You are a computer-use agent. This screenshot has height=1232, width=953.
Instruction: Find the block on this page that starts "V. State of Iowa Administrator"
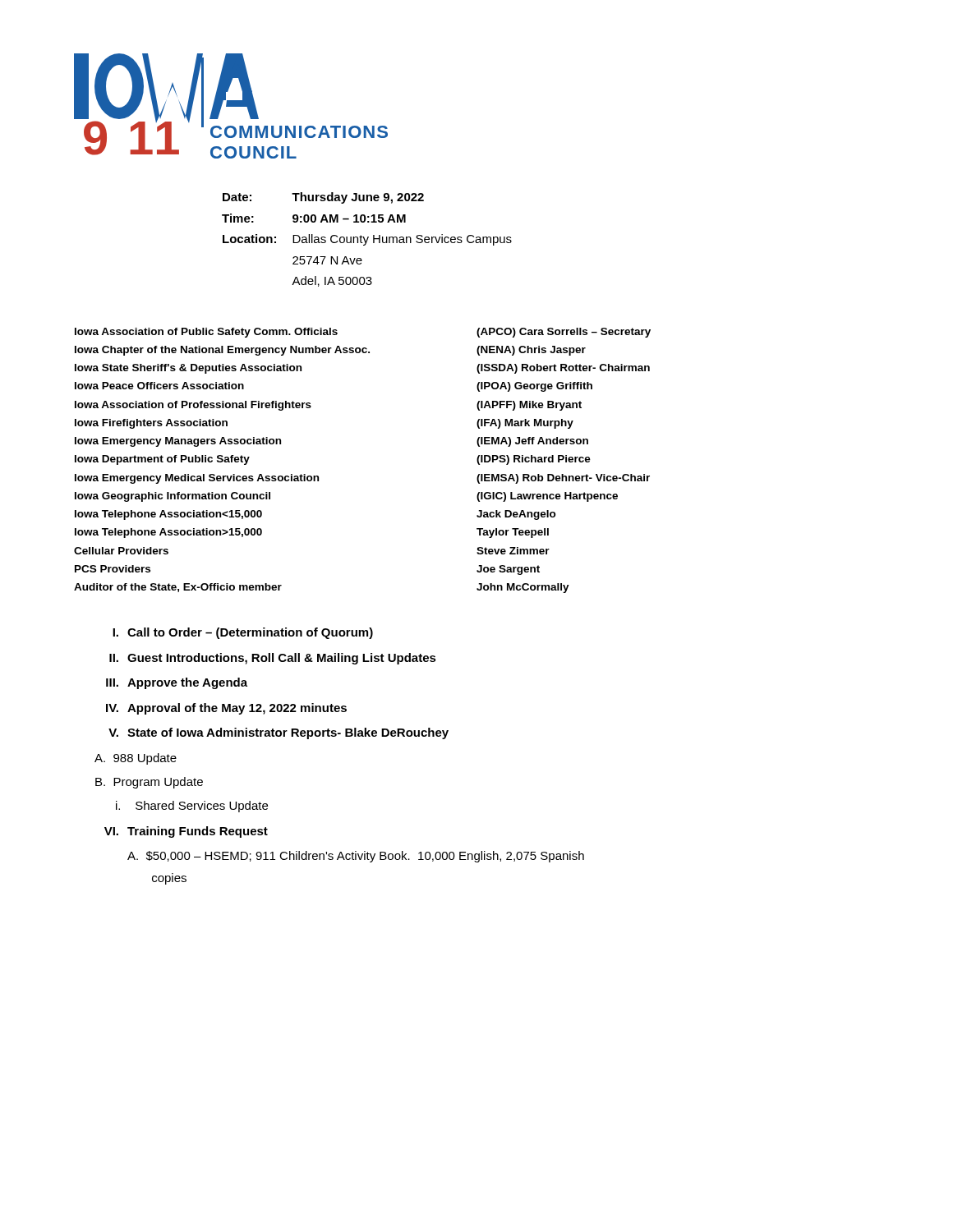(261, 733)
